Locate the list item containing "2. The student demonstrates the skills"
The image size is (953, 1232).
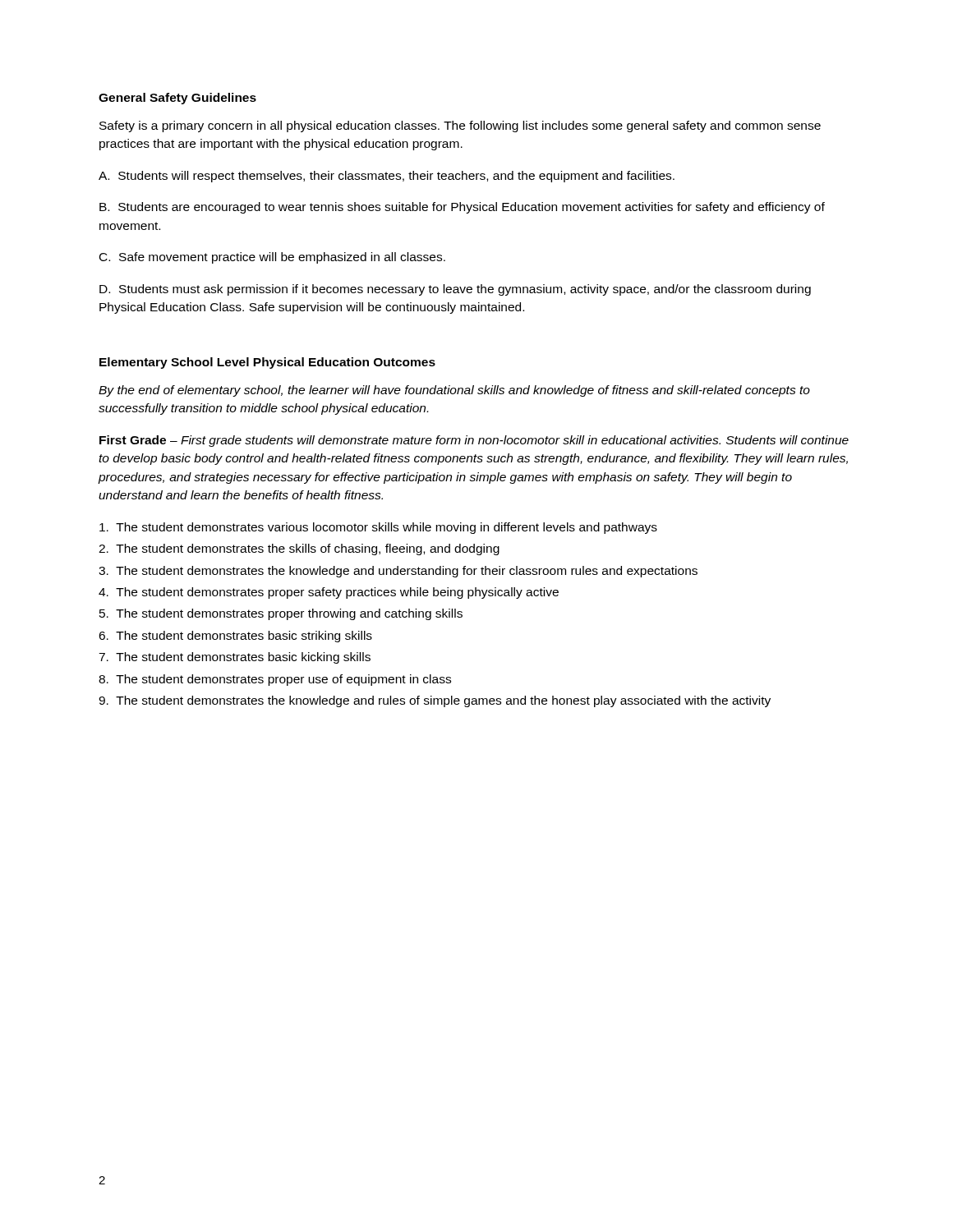[x=299, y=548]
